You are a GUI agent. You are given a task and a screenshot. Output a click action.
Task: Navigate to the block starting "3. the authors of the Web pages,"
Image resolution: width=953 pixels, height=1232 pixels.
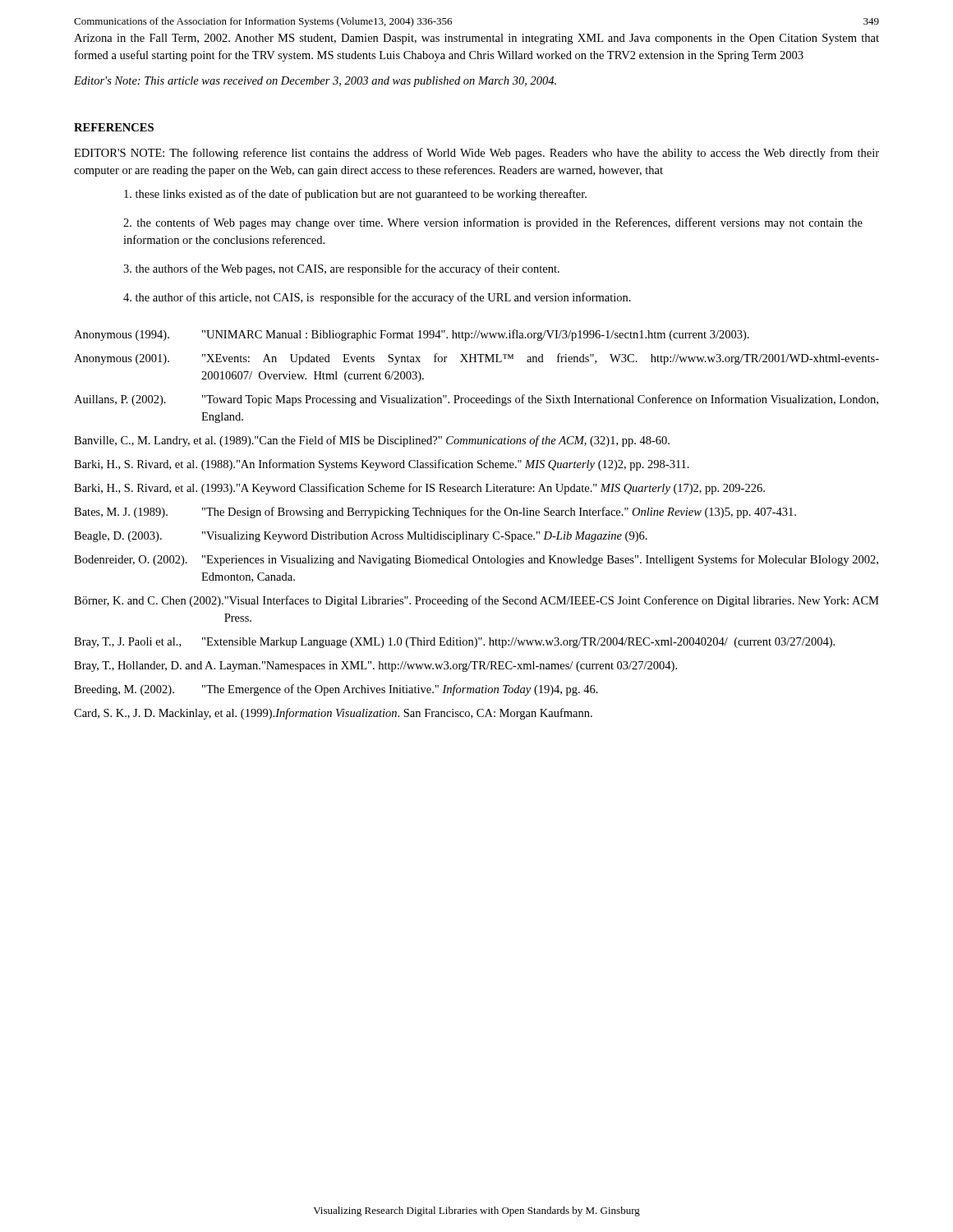[493, 269]
